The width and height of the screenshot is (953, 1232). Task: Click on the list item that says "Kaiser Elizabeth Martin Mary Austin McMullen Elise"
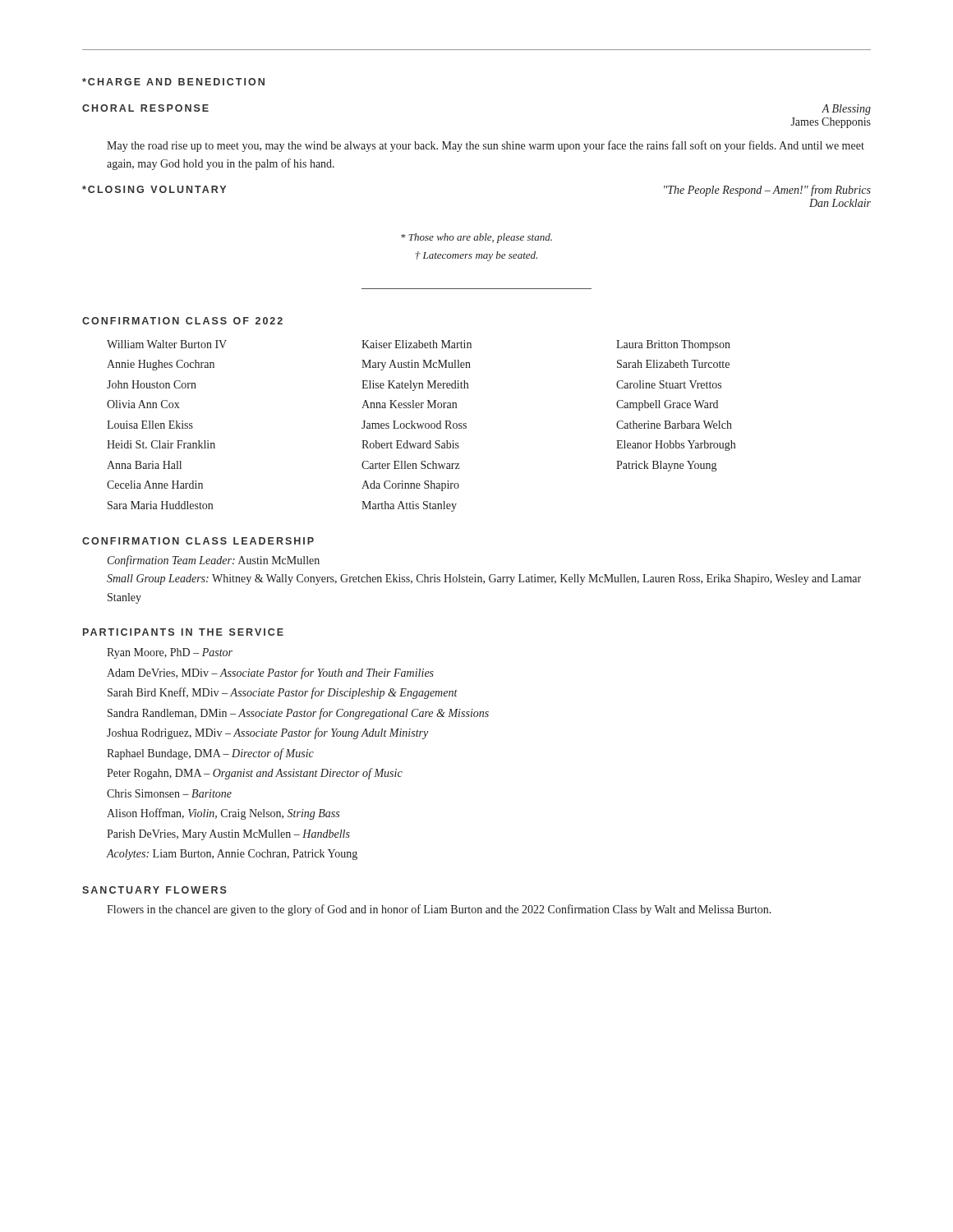[417, 425]
